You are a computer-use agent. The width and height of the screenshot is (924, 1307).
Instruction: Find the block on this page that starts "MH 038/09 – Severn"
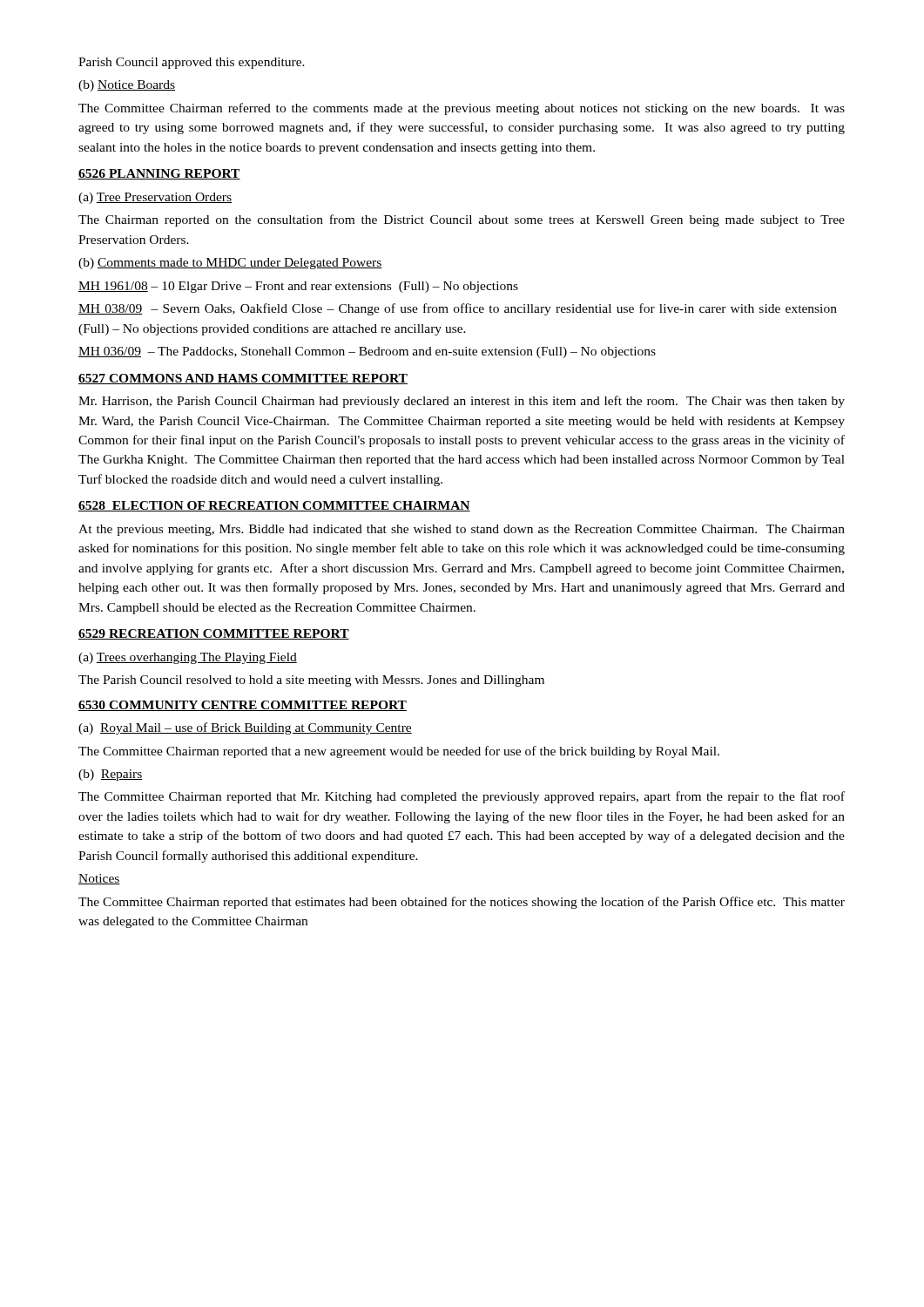pos(462,319)
